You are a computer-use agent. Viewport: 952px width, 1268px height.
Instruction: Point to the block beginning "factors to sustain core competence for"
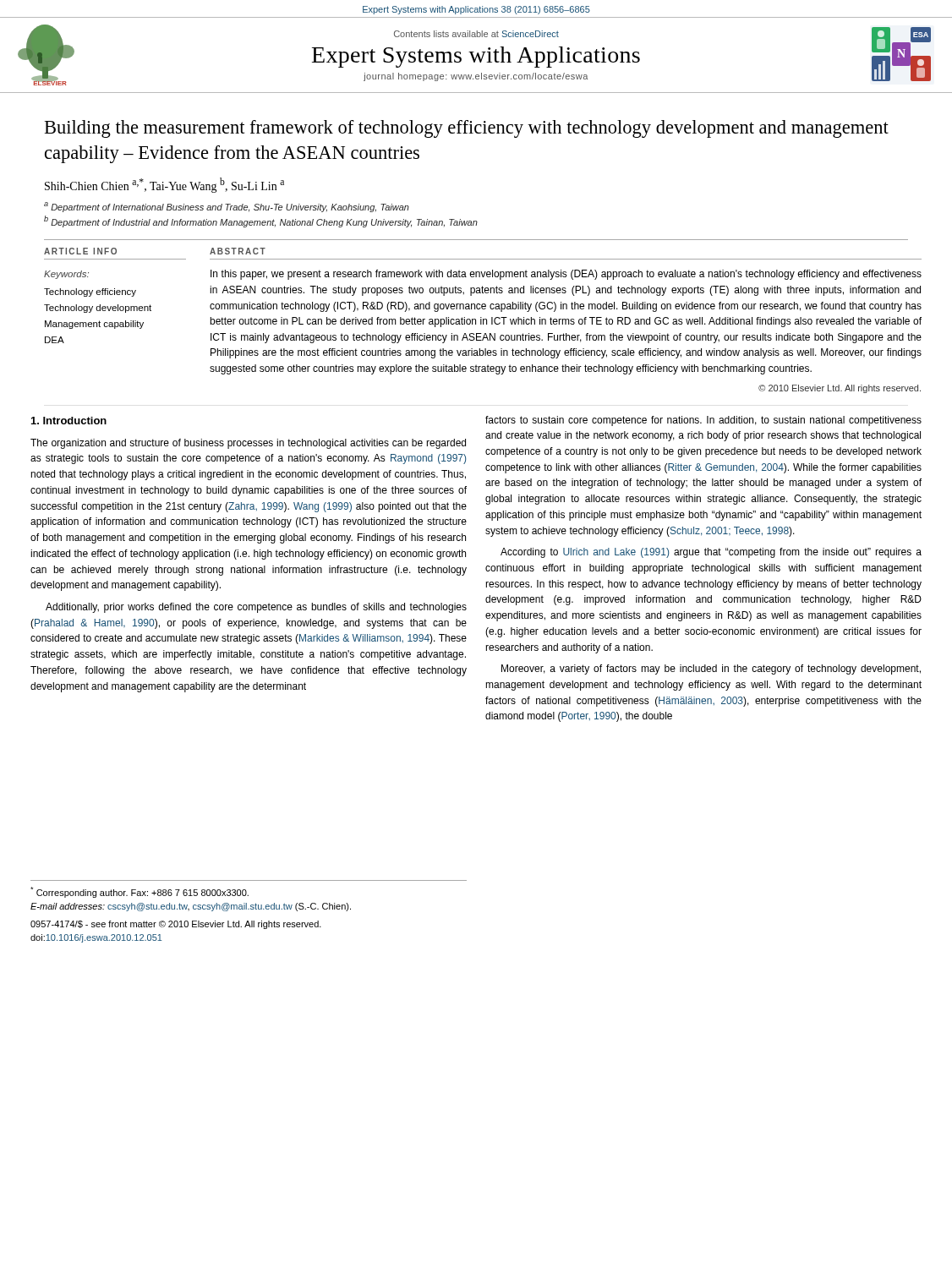[x=703, y=568]
